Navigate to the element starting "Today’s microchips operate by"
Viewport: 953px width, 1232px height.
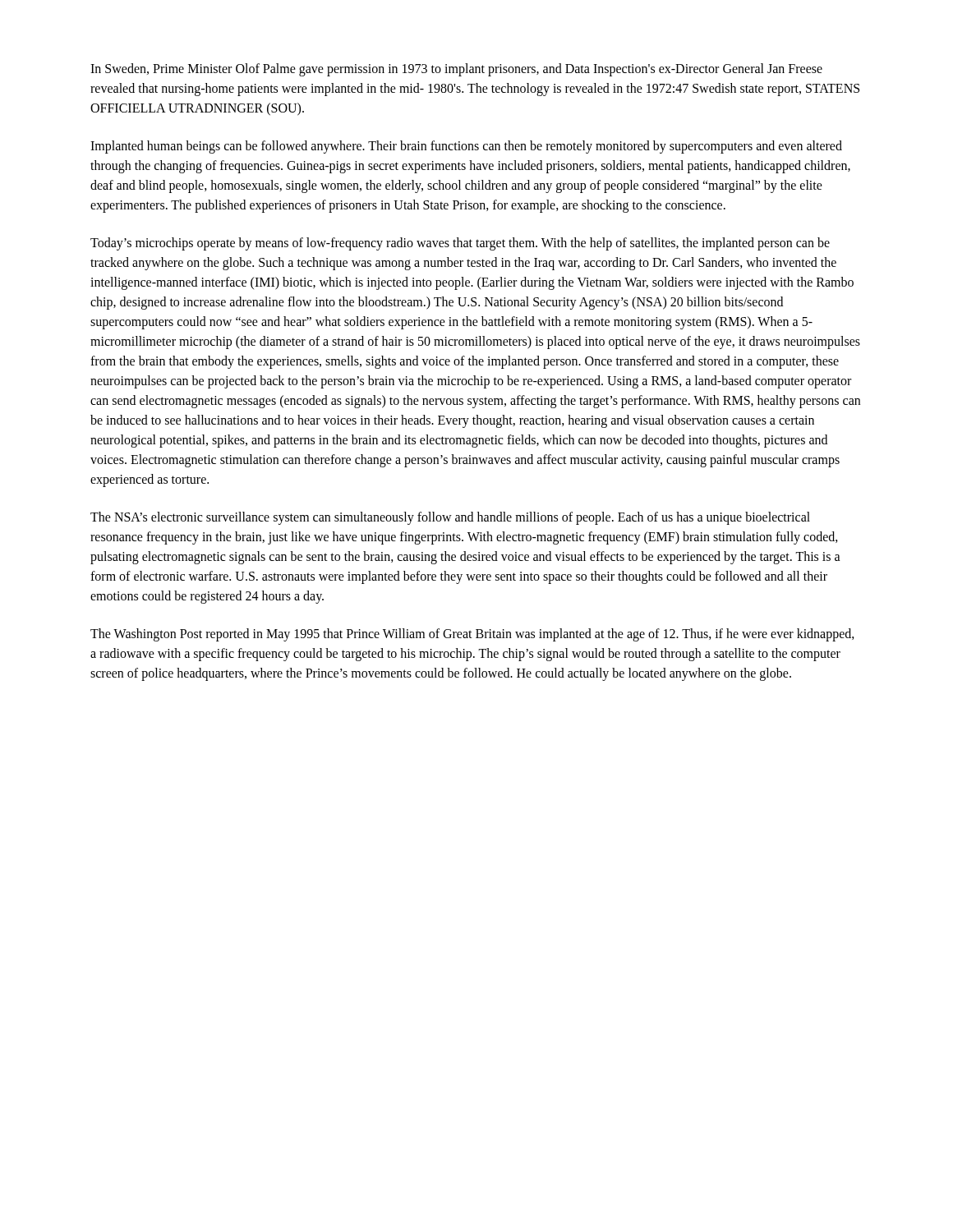coord(476,361)
